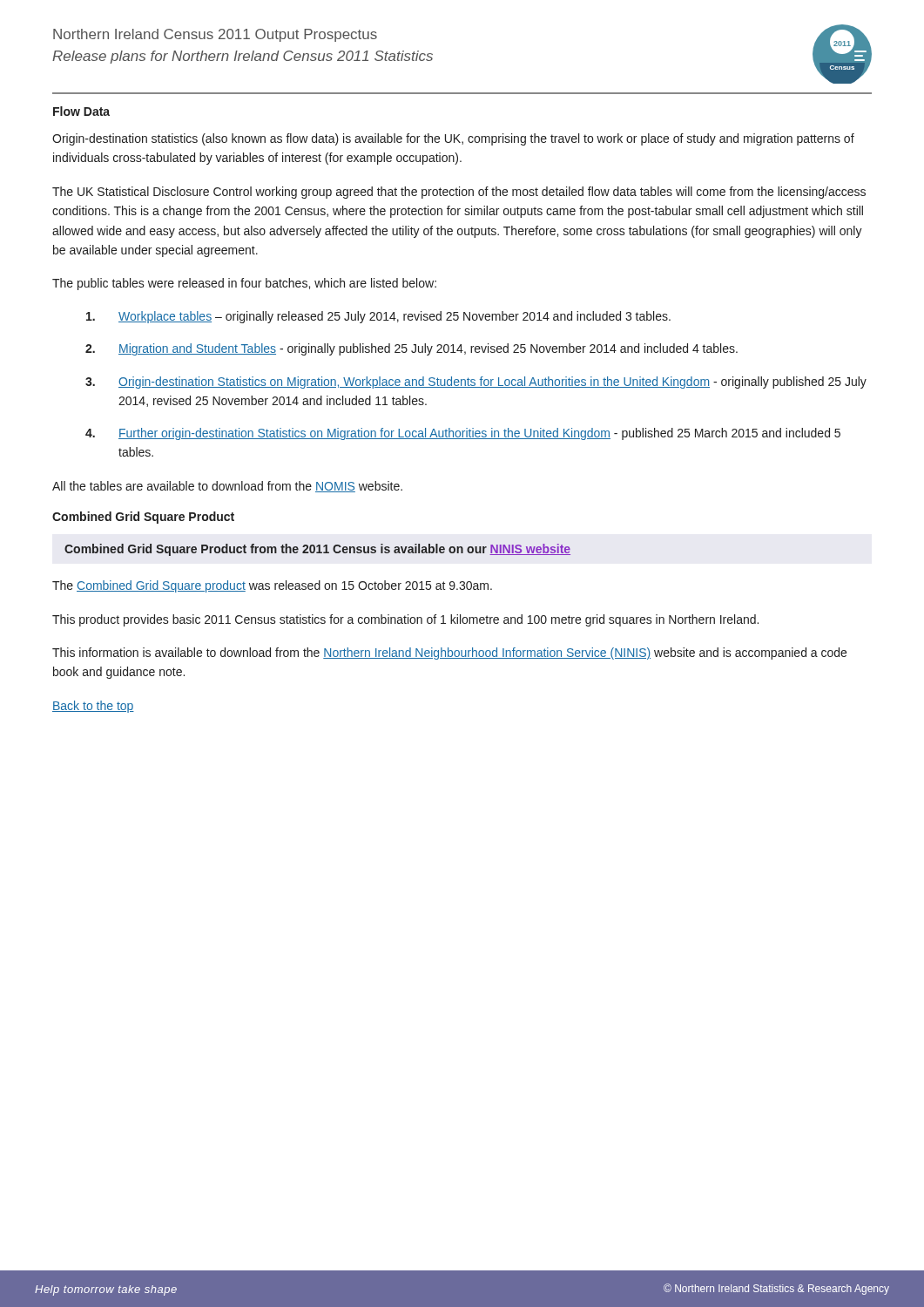
Task: Find the region starting "Workplace tables – originally released"
Action: (462, 317)
